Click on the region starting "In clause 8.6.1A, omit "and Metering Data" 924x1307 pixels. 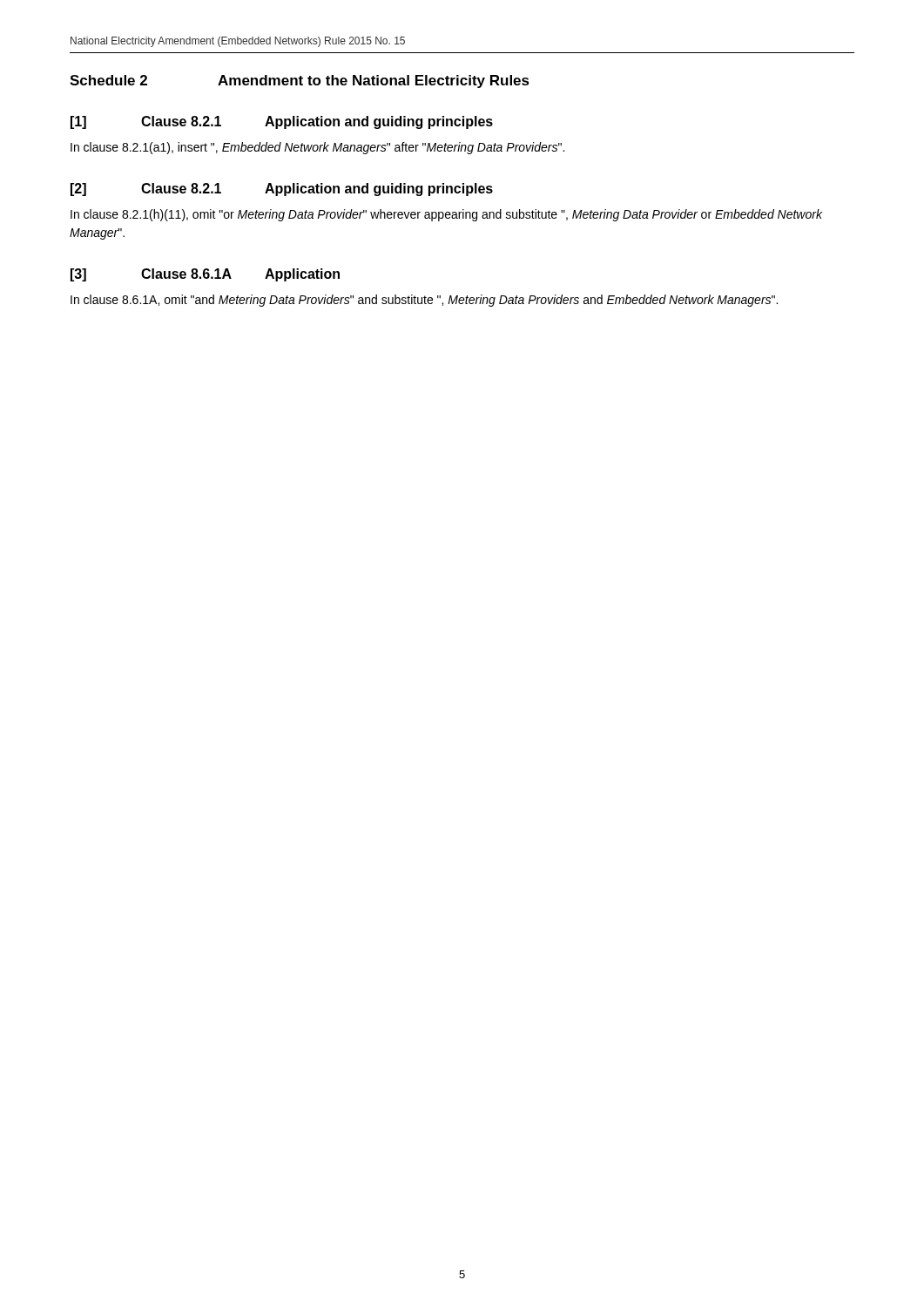[x=424, y=300]
